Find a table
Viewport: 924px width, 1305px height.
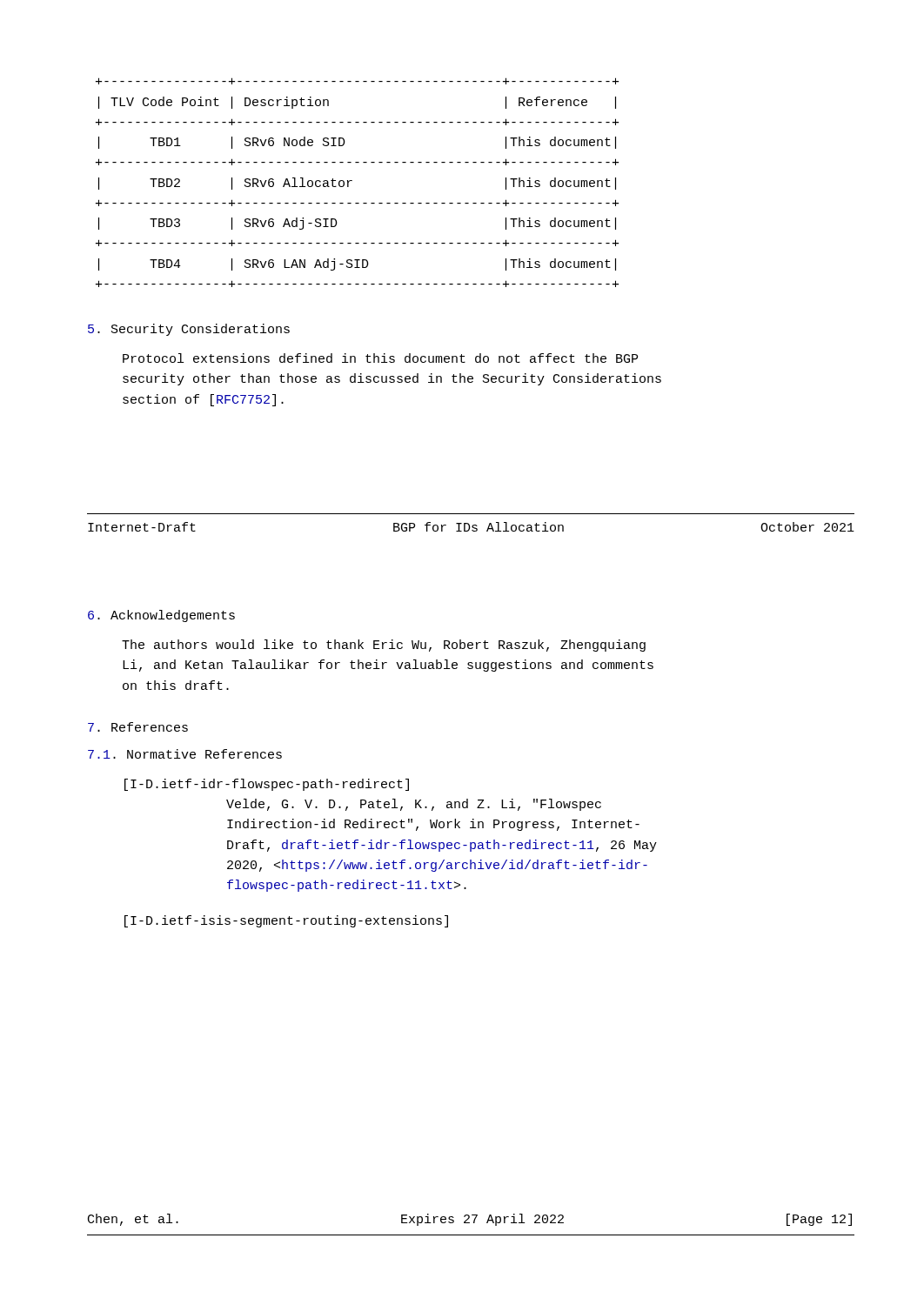471,174
